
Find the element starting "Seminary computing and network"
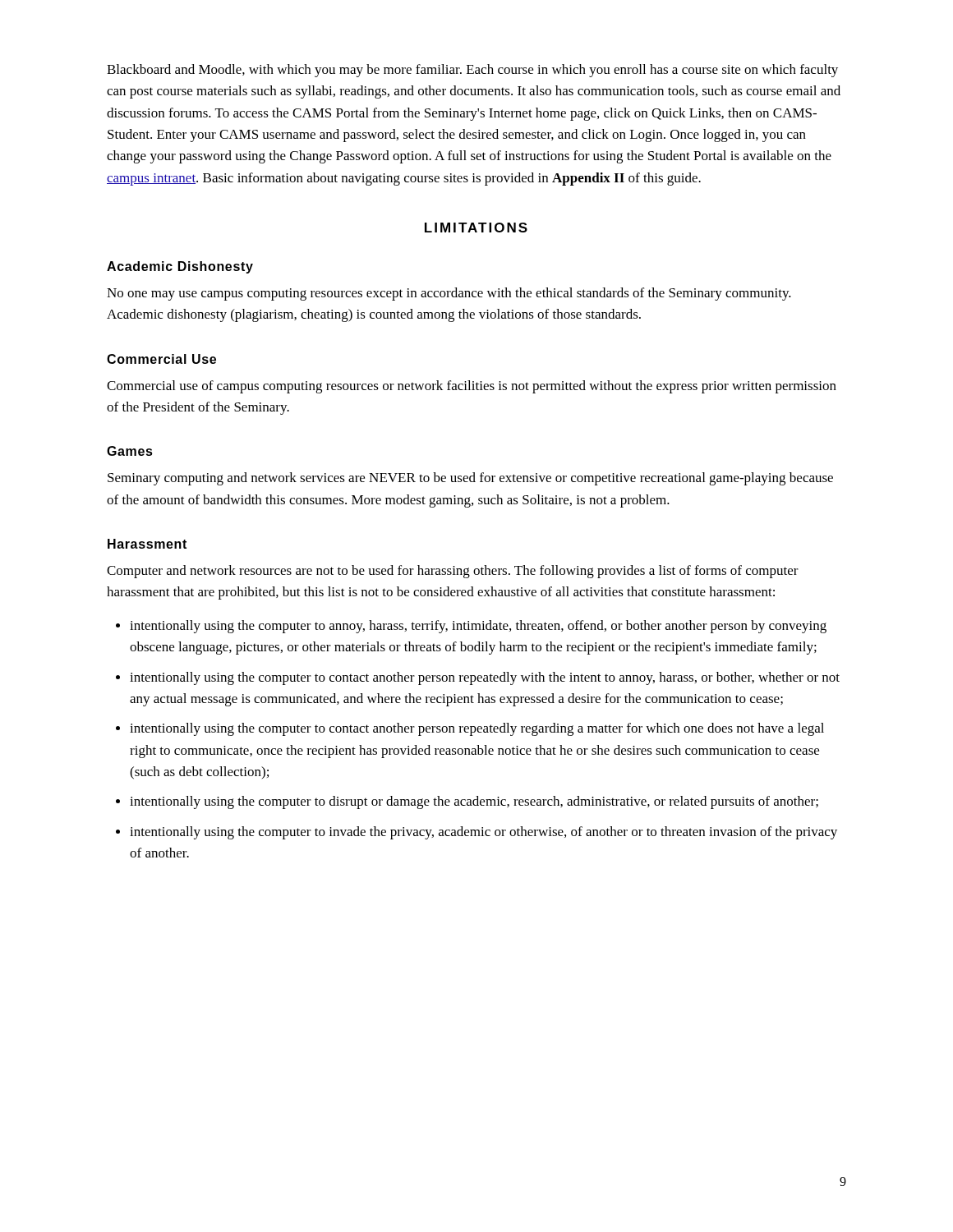pos(476,489)
